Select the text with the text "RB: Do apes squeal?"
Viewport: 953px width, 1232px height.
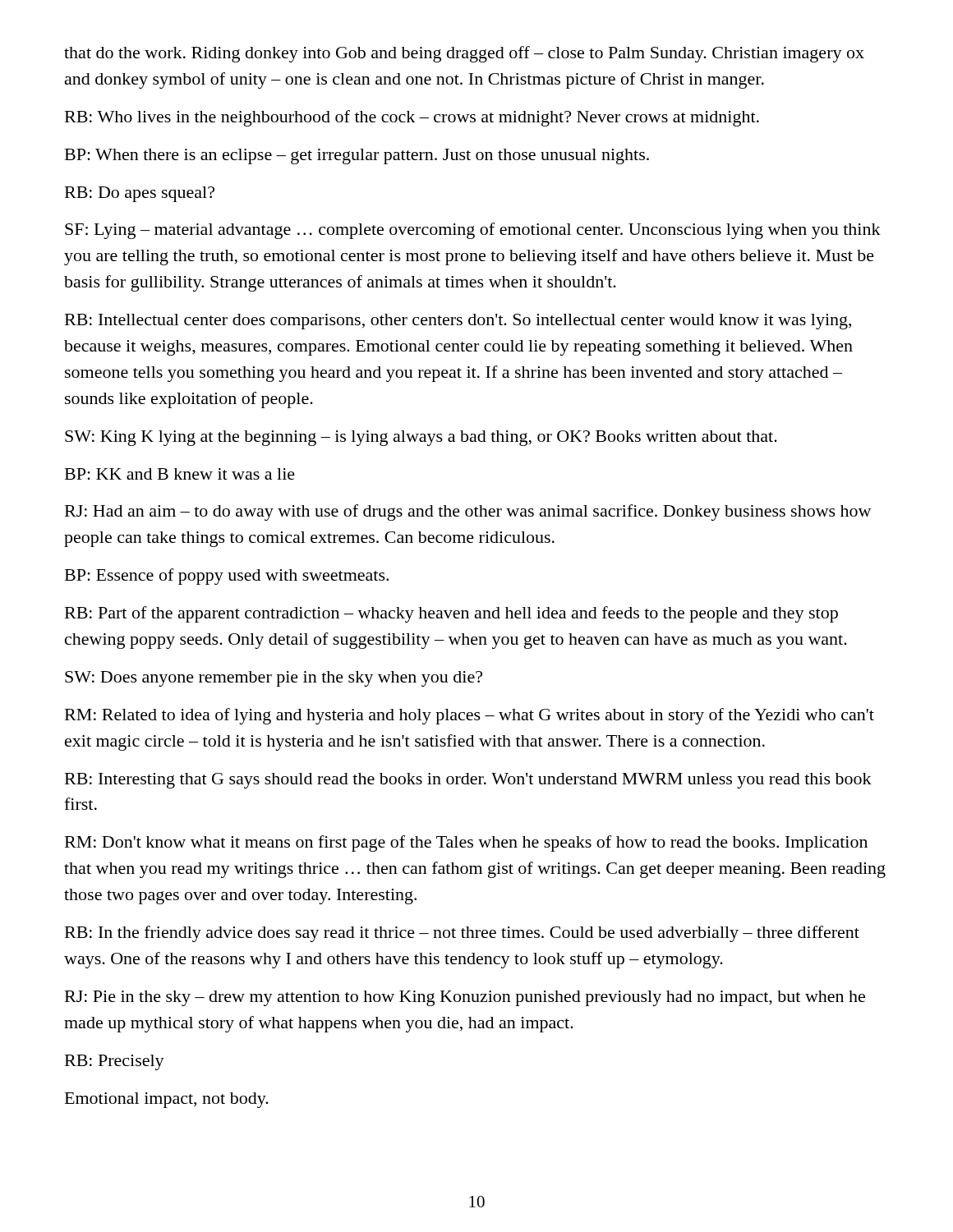click(x=140, y=191)
